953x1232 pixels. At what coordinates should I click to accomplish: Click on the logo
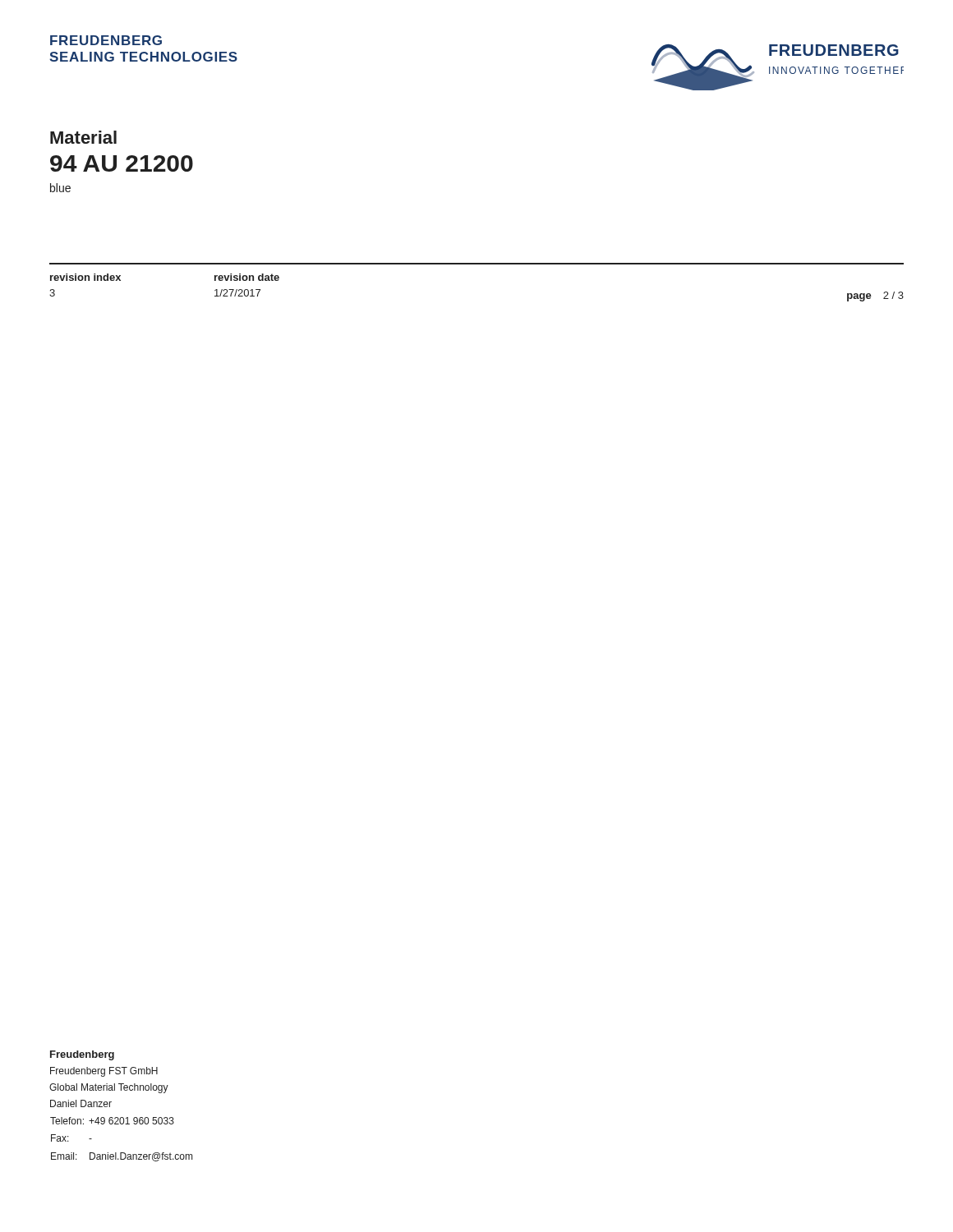[776, 62]
